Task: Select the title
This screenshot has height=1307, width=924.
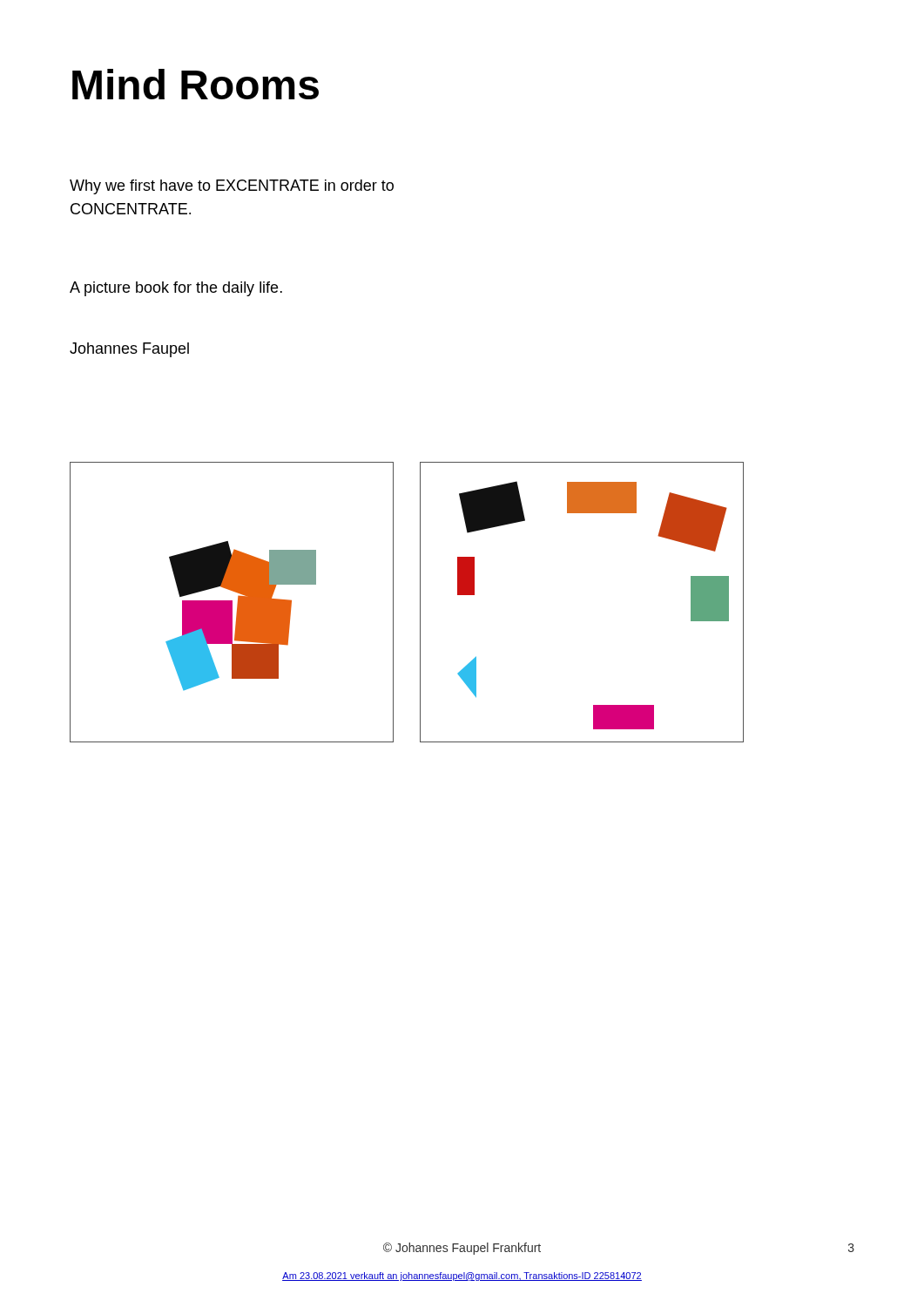Action: 195,86
